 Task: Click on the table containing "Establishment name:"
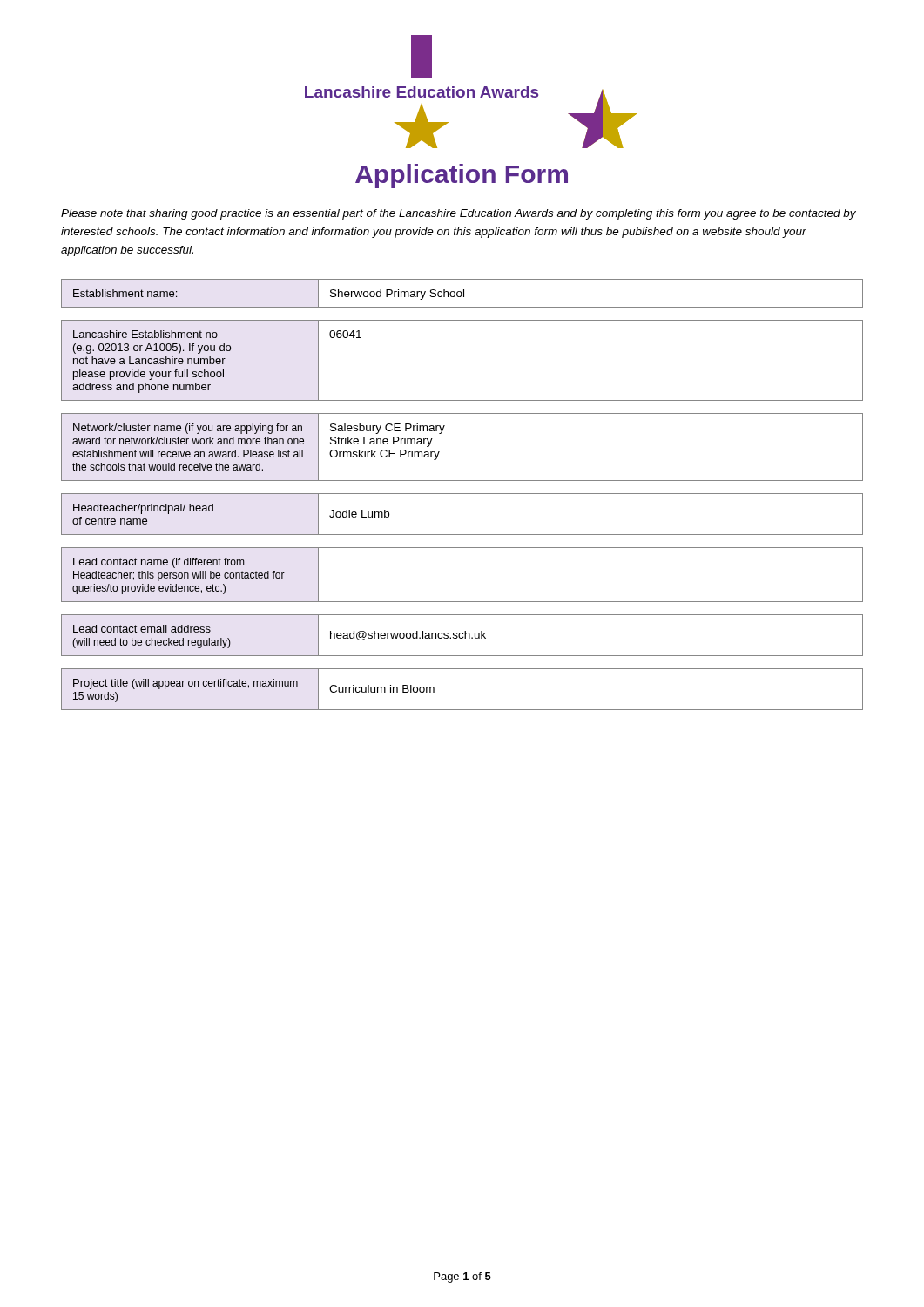tap(462, 293)
